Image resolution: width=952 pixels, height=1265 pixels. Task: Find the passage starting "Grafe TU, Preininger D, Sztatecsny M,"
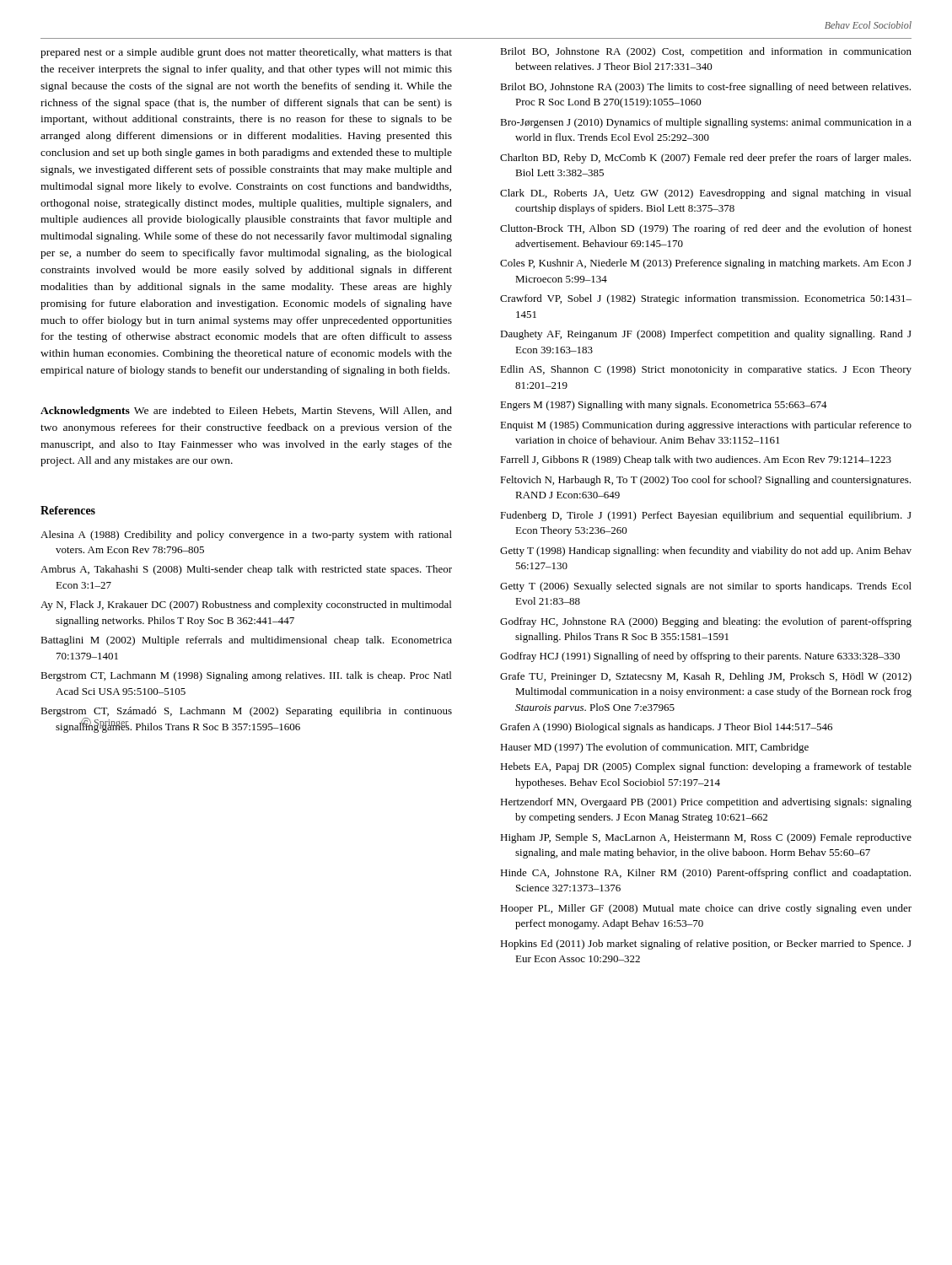click(x=706, y=691)
